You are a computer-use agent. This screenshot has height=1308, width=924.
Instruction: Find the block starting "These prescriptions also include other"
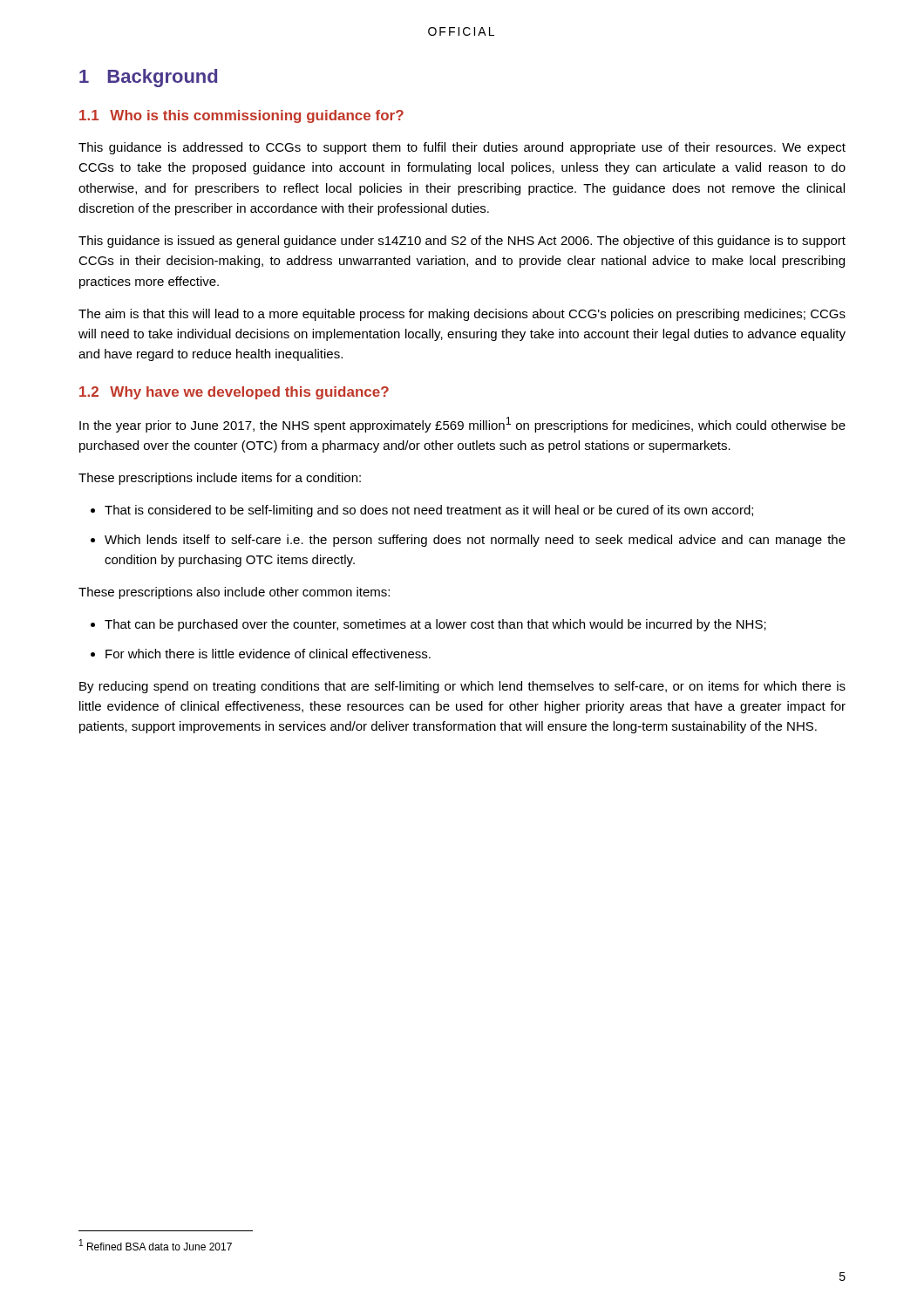[x=234, y=593]
